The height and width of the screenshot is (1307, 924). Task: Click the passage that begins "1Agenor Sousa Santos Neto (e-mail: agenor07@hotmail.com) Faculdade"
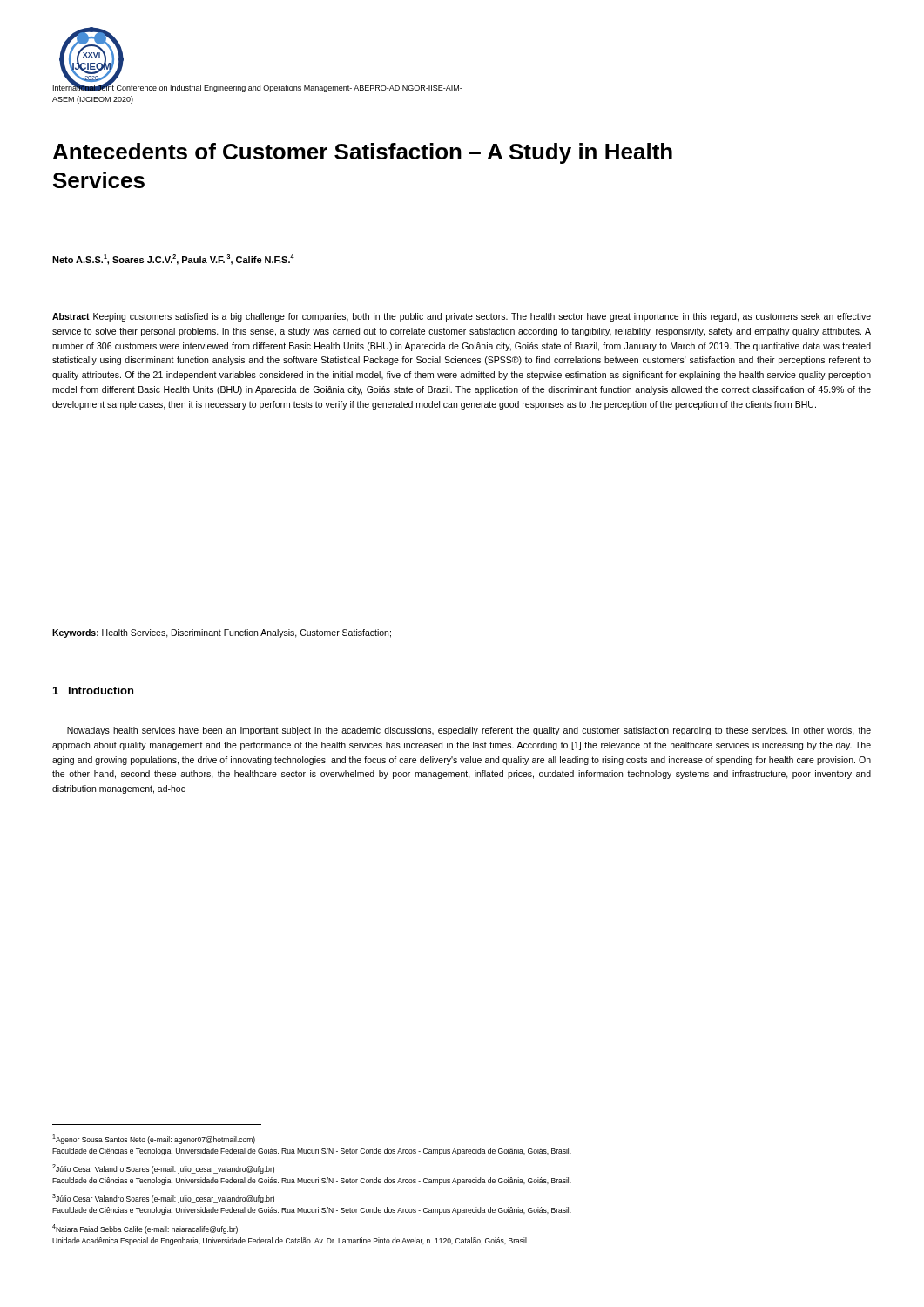coord(462,1190)
